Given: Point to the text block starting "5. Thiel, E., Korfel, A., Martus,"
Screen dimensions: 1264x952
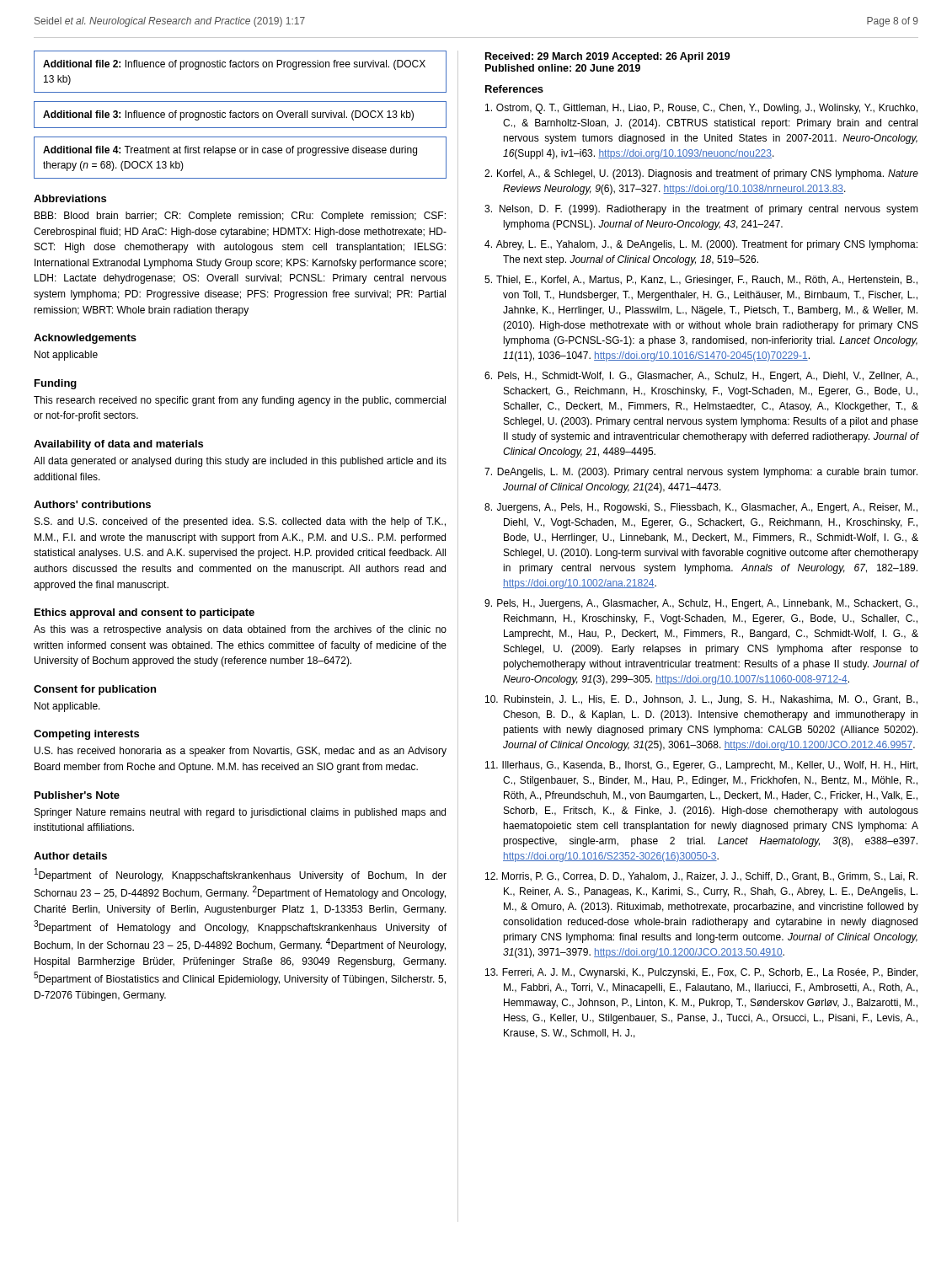Looking at the screenshot, I should pos(701,318).
